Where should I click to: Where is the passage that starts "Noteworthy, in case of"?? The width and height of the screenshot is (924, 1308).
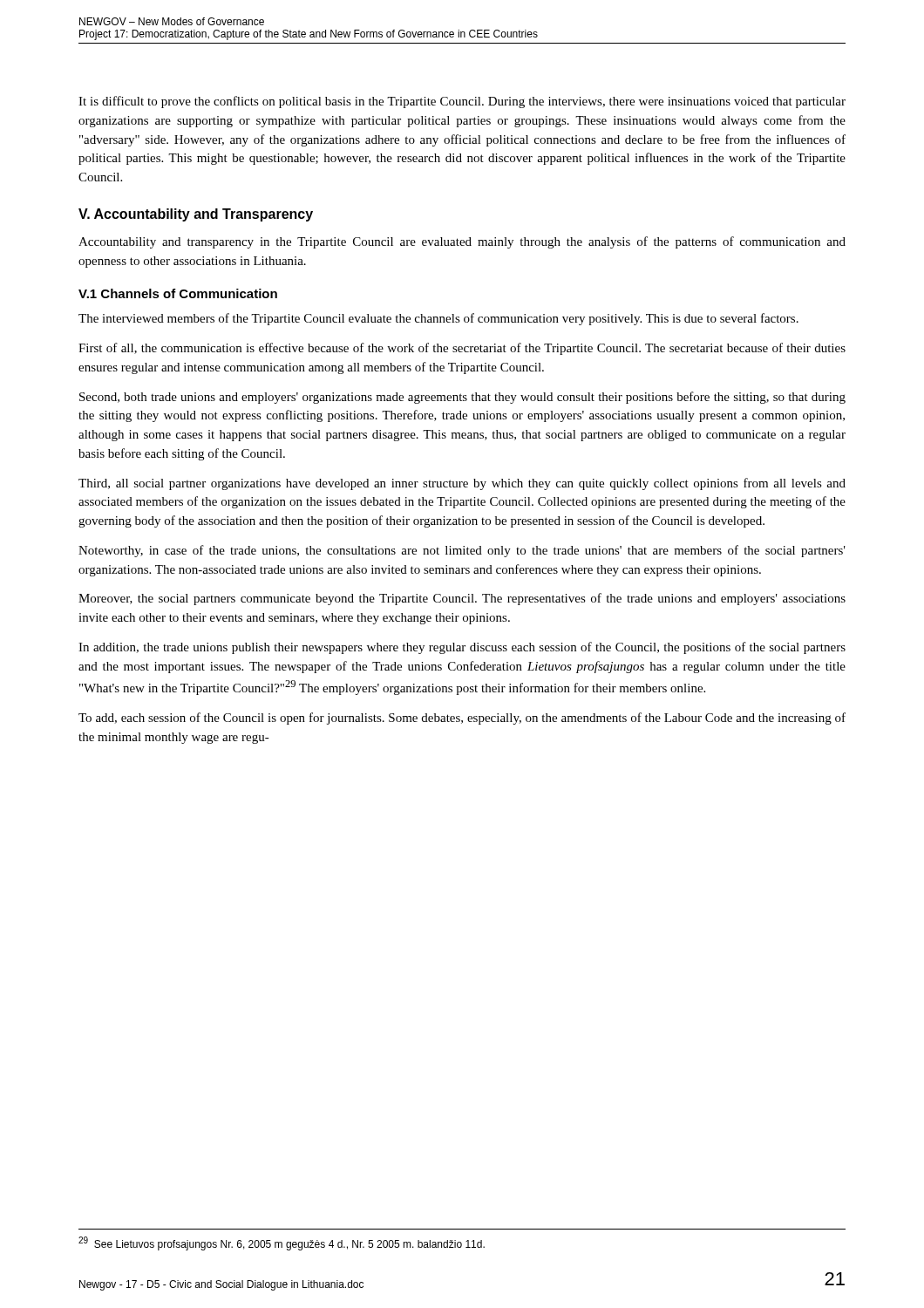click(462, 560)
